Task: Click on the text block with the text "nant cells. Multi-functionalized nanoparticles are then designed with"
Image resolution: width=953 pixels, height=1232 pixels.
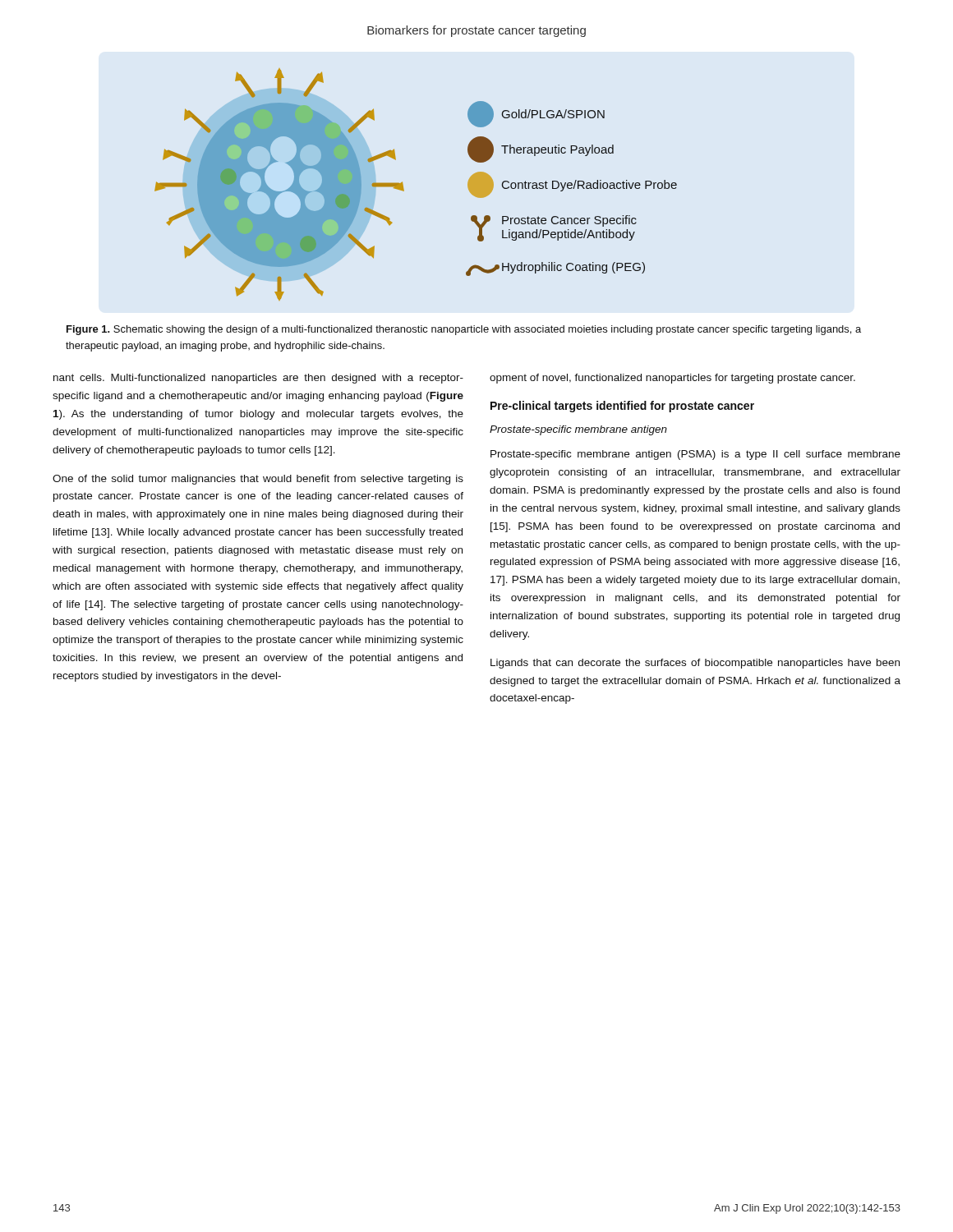Action: [258, 527]
